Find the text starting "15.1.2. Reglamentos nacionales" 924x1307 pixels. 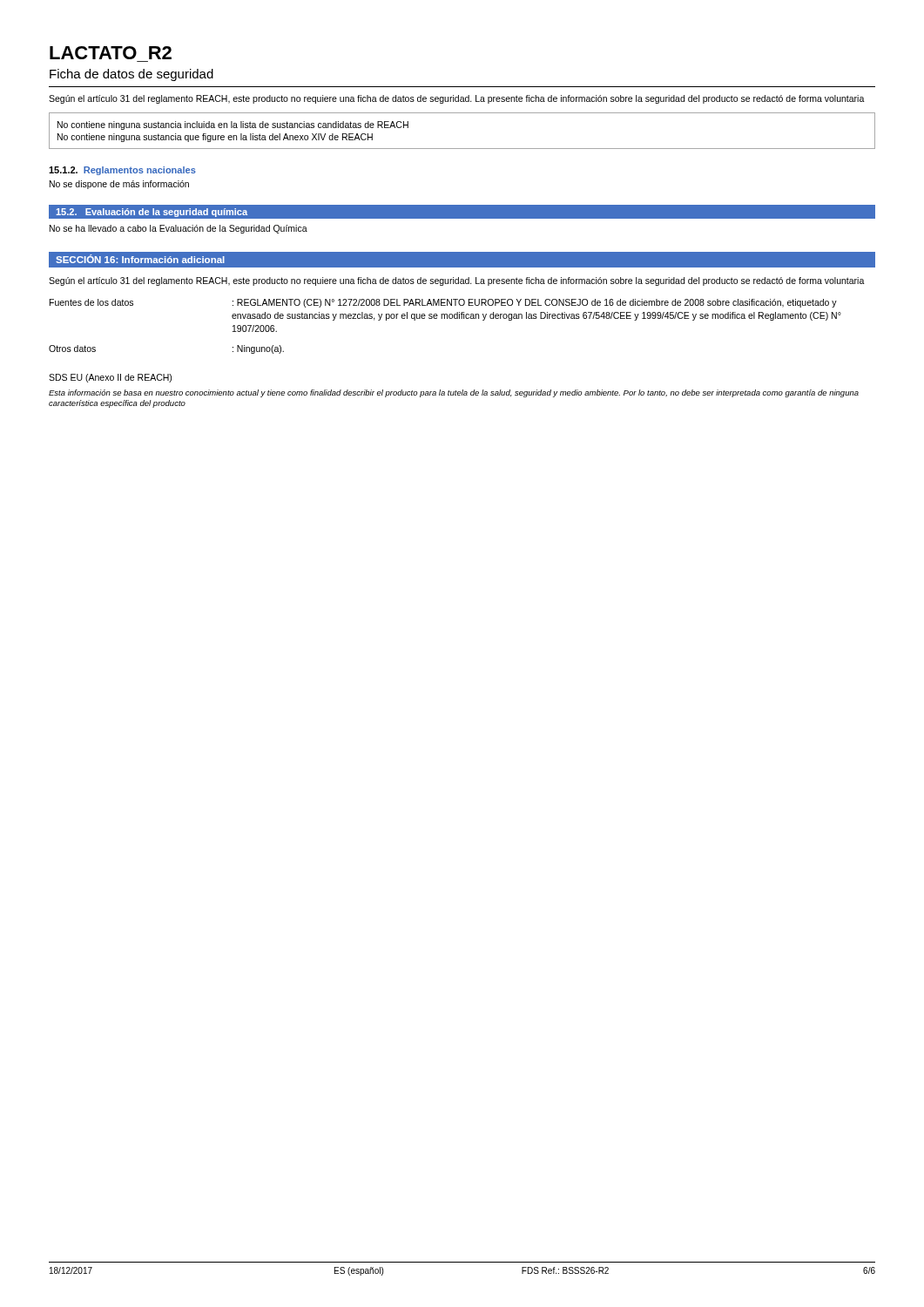click(x=122, y=170)
